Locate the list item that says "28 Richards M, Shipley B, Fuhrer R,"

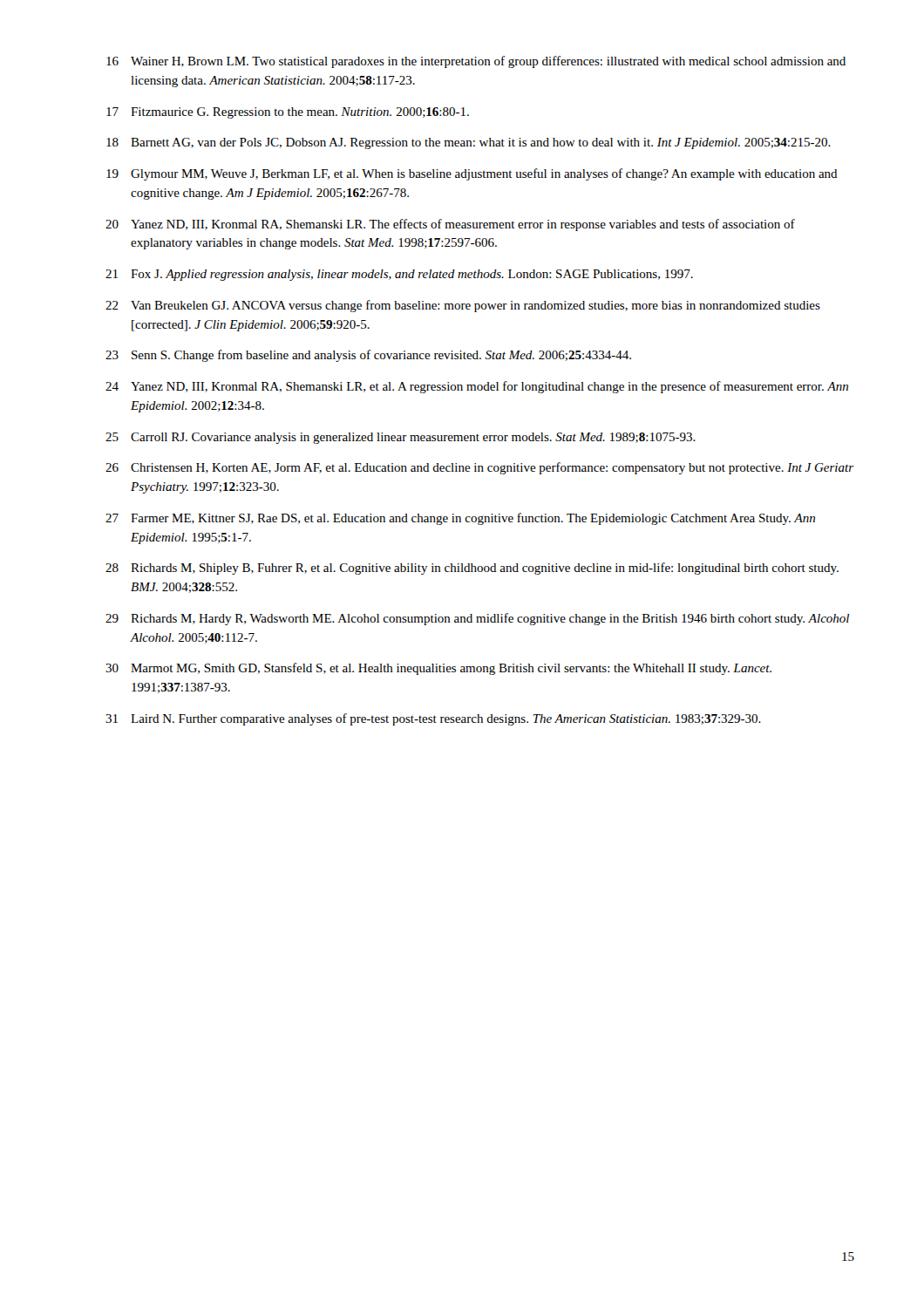471,578
